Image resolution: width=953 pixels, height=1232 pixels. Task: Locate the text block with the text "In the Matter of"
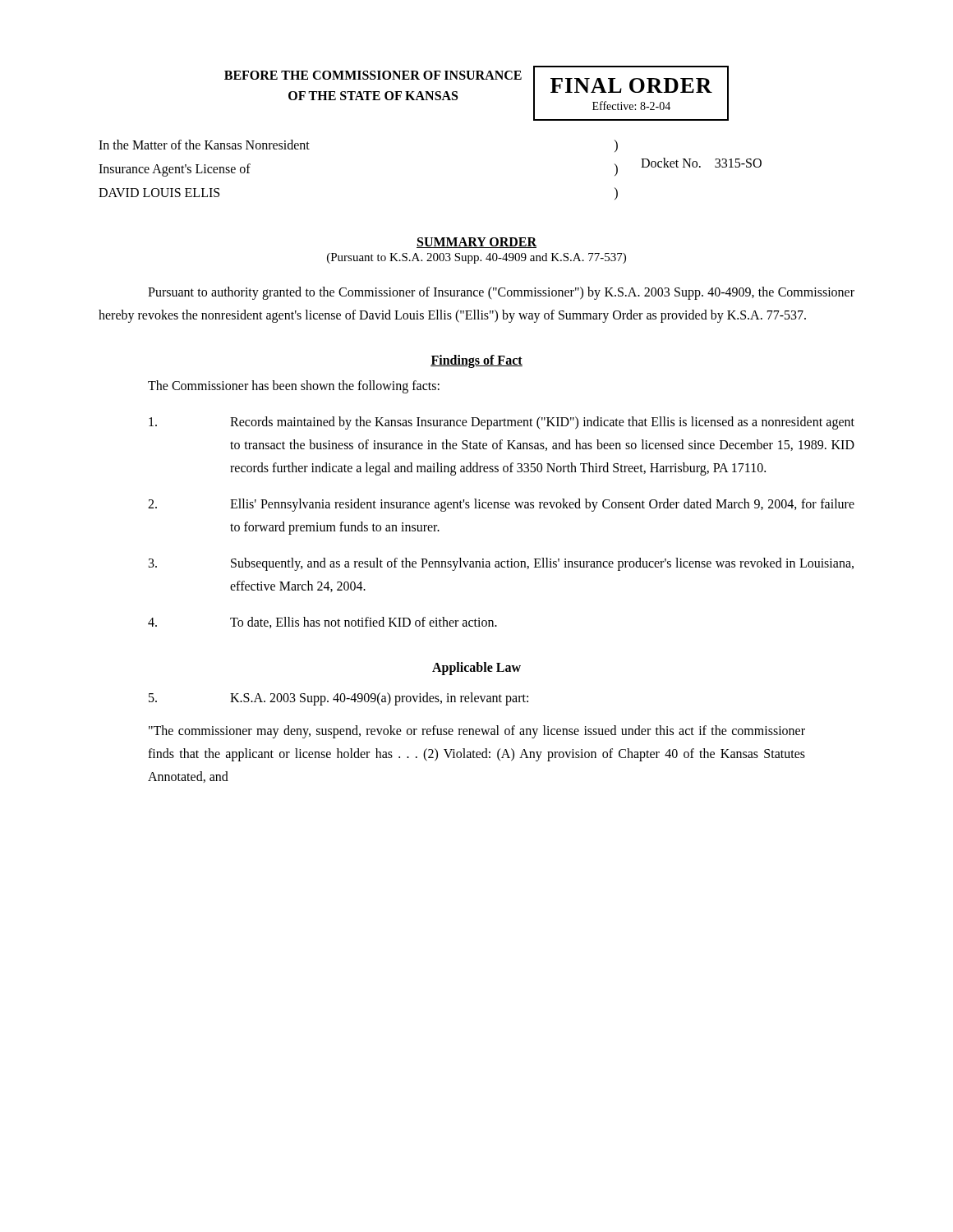(204, 145)
